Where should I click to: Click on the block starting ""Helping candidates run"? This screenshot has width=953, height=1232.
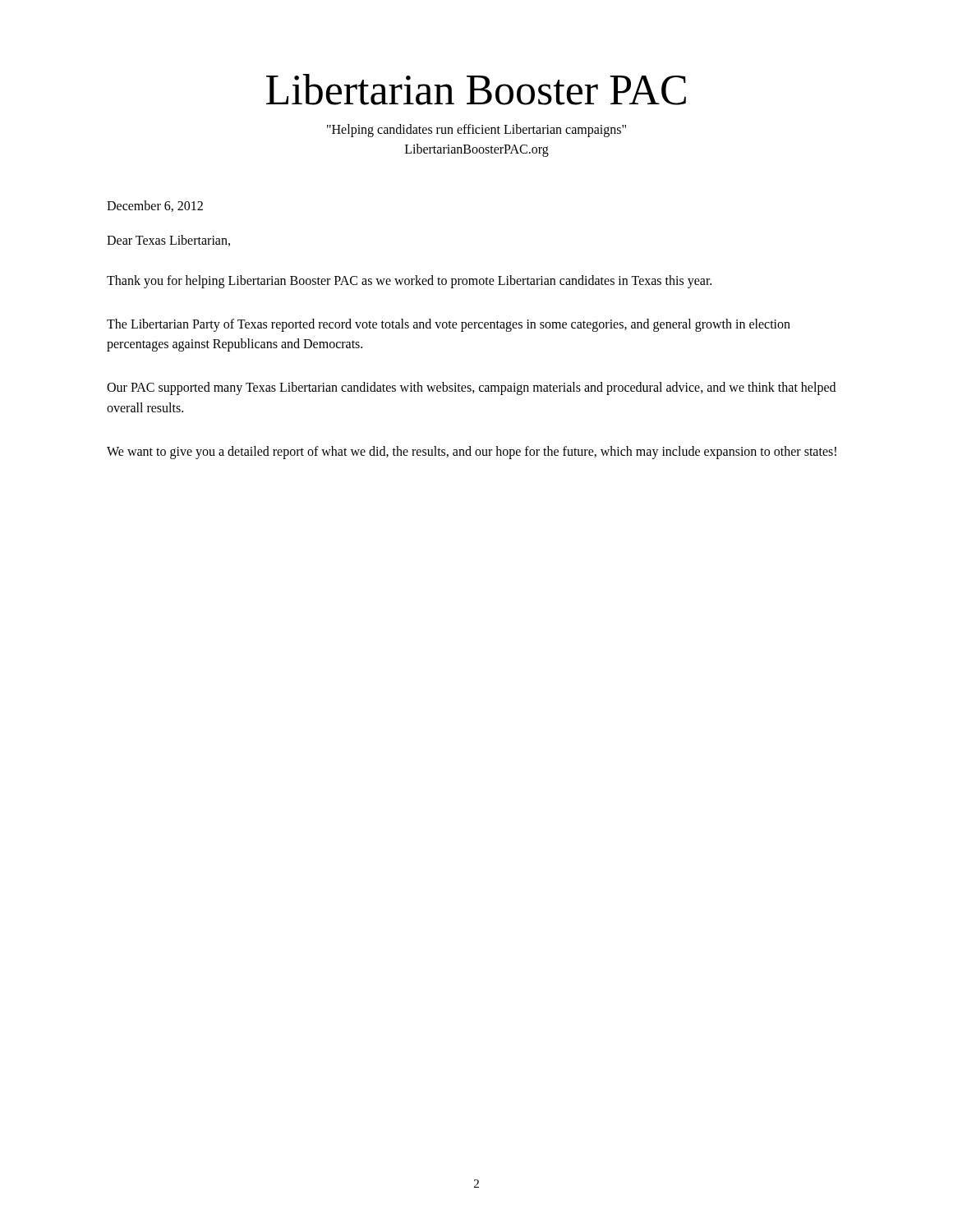476,139
